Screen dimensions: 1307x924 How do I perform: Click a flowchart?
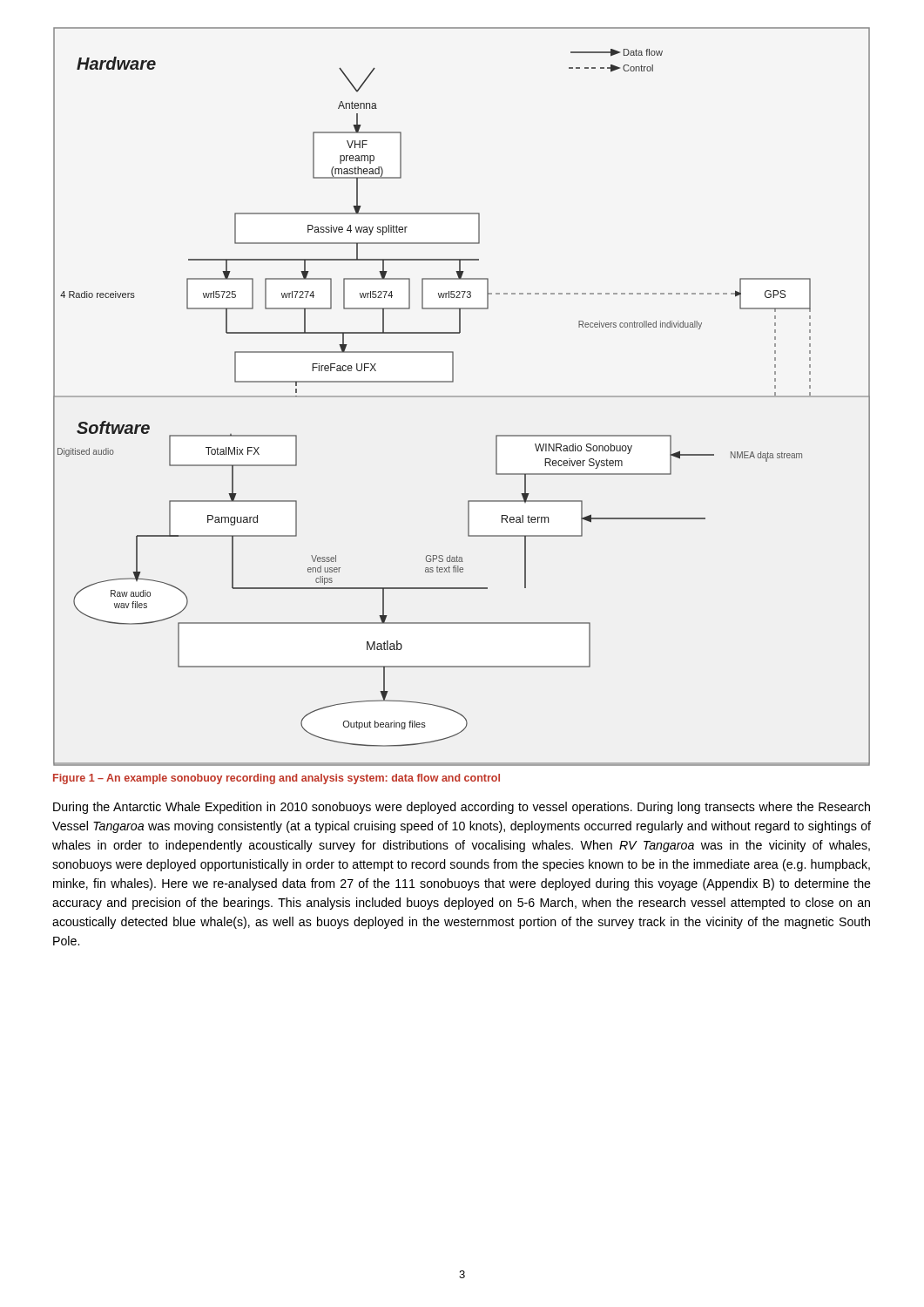tap(462, 398)
